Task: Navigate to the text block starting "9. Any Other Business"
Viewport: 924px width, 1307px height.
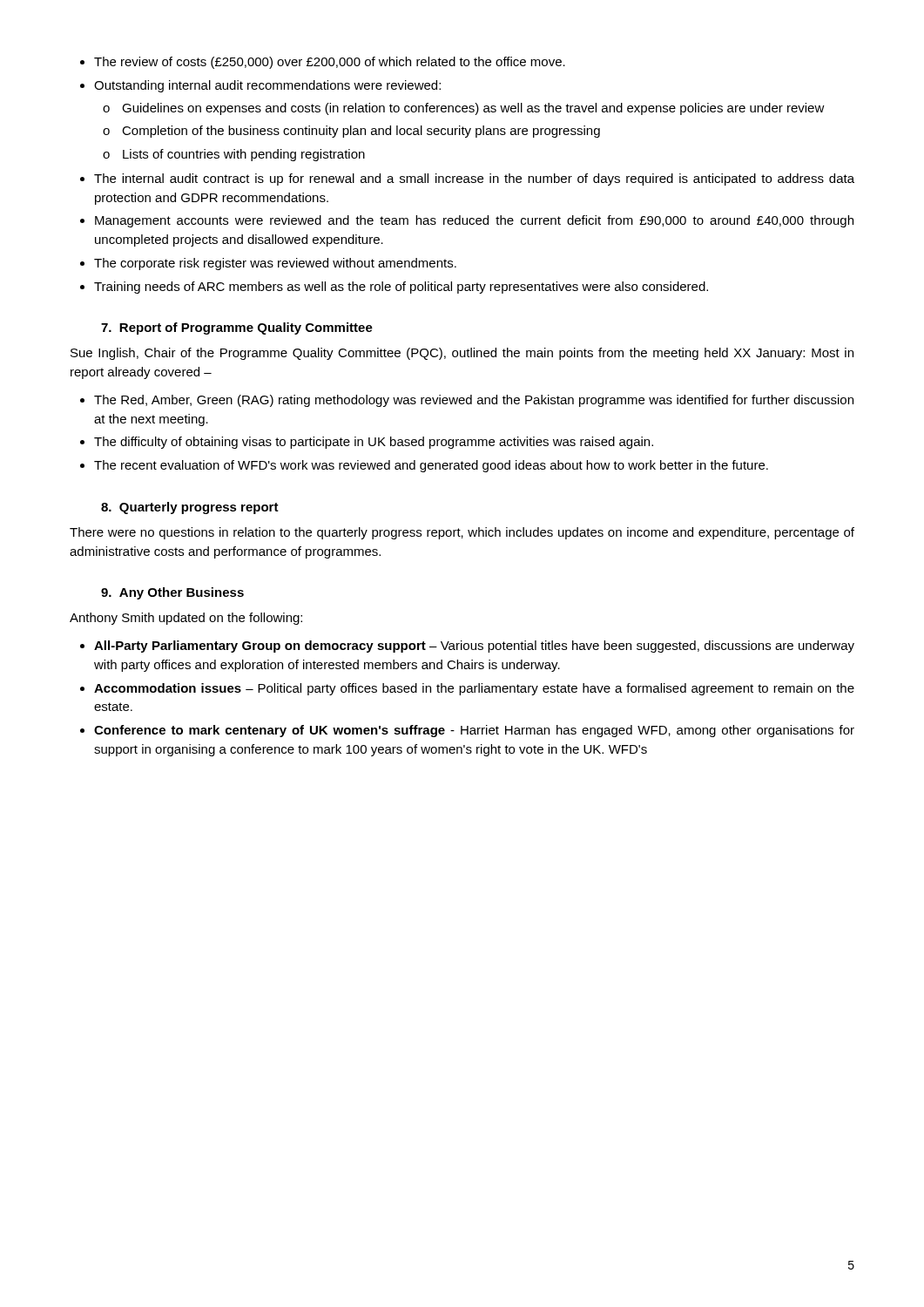Action: (173, 592)
